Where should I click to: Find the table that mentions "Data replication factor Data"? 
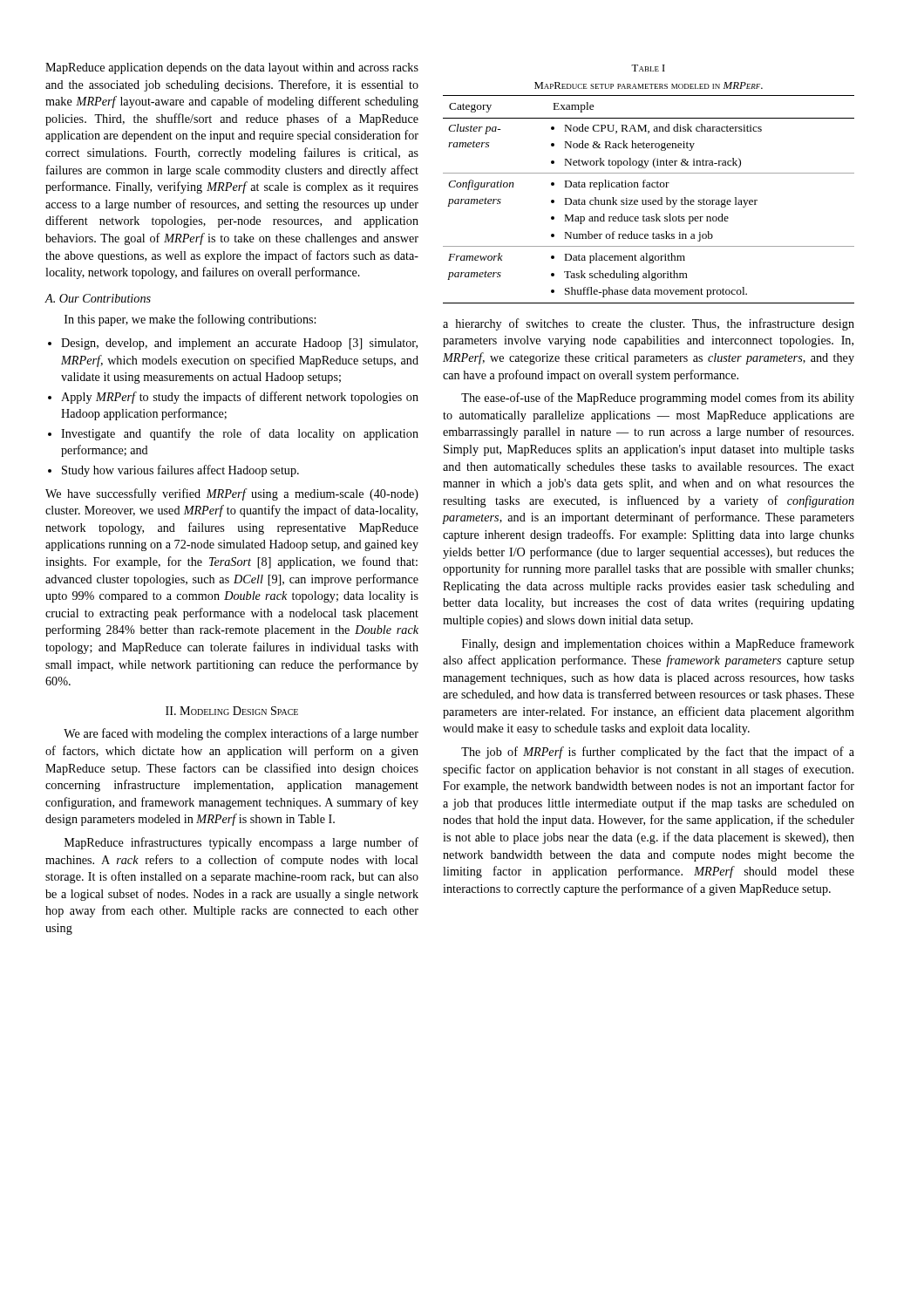pos(649,199)
